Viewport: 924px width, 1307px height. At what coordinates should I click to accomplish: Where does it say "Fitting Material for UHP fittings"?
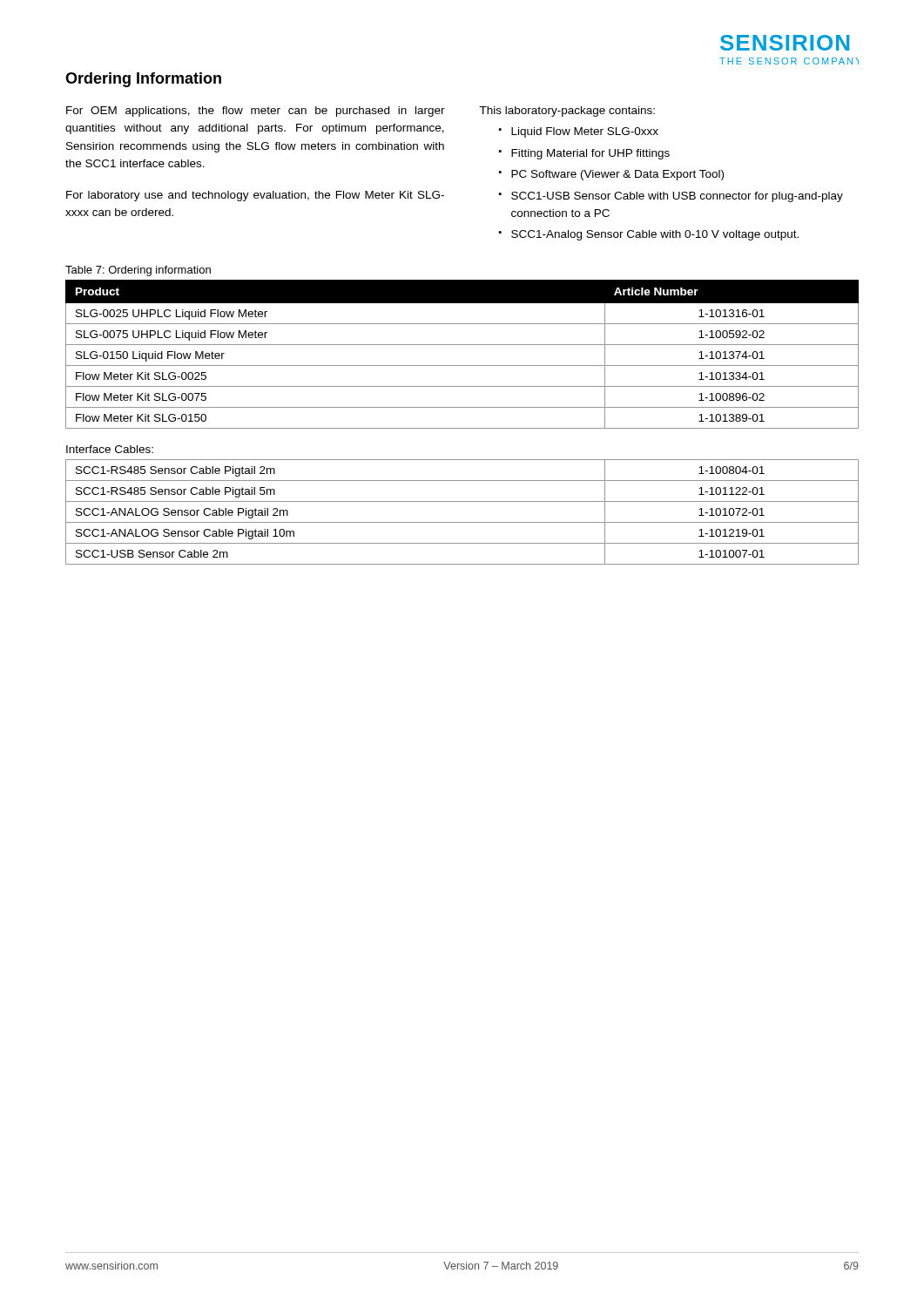590,153
